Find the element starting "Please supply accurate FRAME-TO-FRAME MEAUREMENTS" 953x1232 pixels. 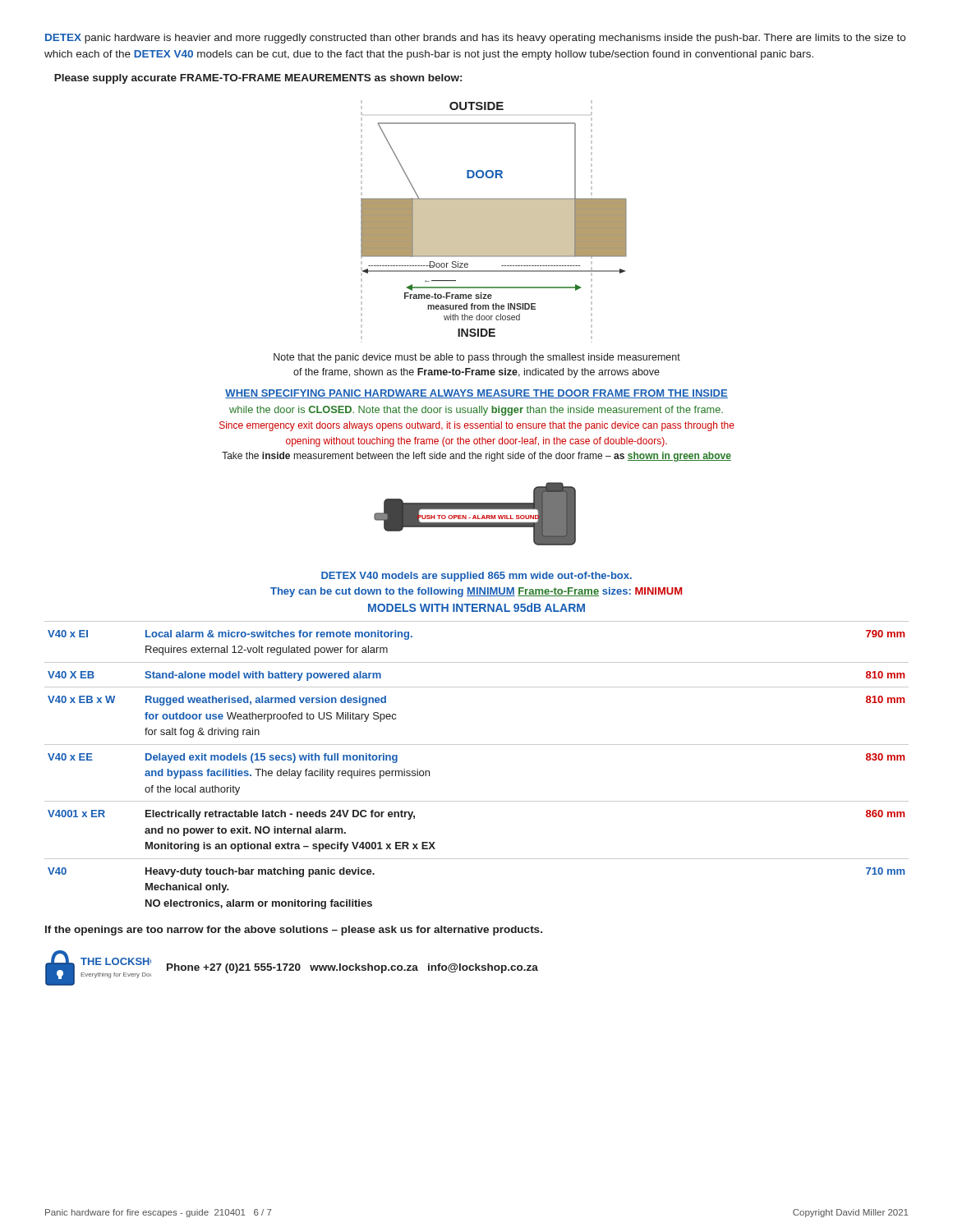(257, 77)
